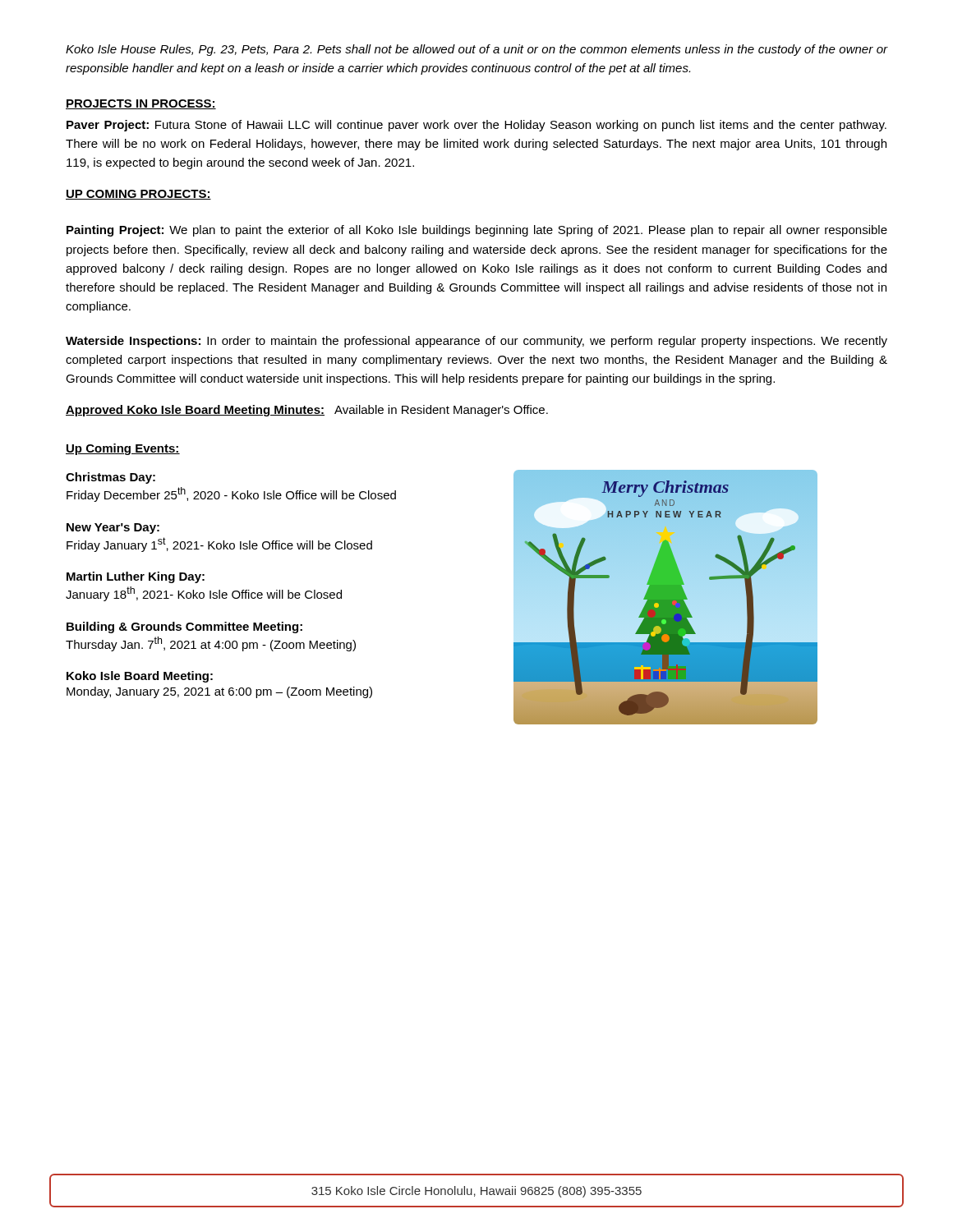Image resolution: width=953 pixels, height=1232 pixels.
Task: Navigate to the passage starting "Approved Koko Isle"
Action: tap(307, 410)
